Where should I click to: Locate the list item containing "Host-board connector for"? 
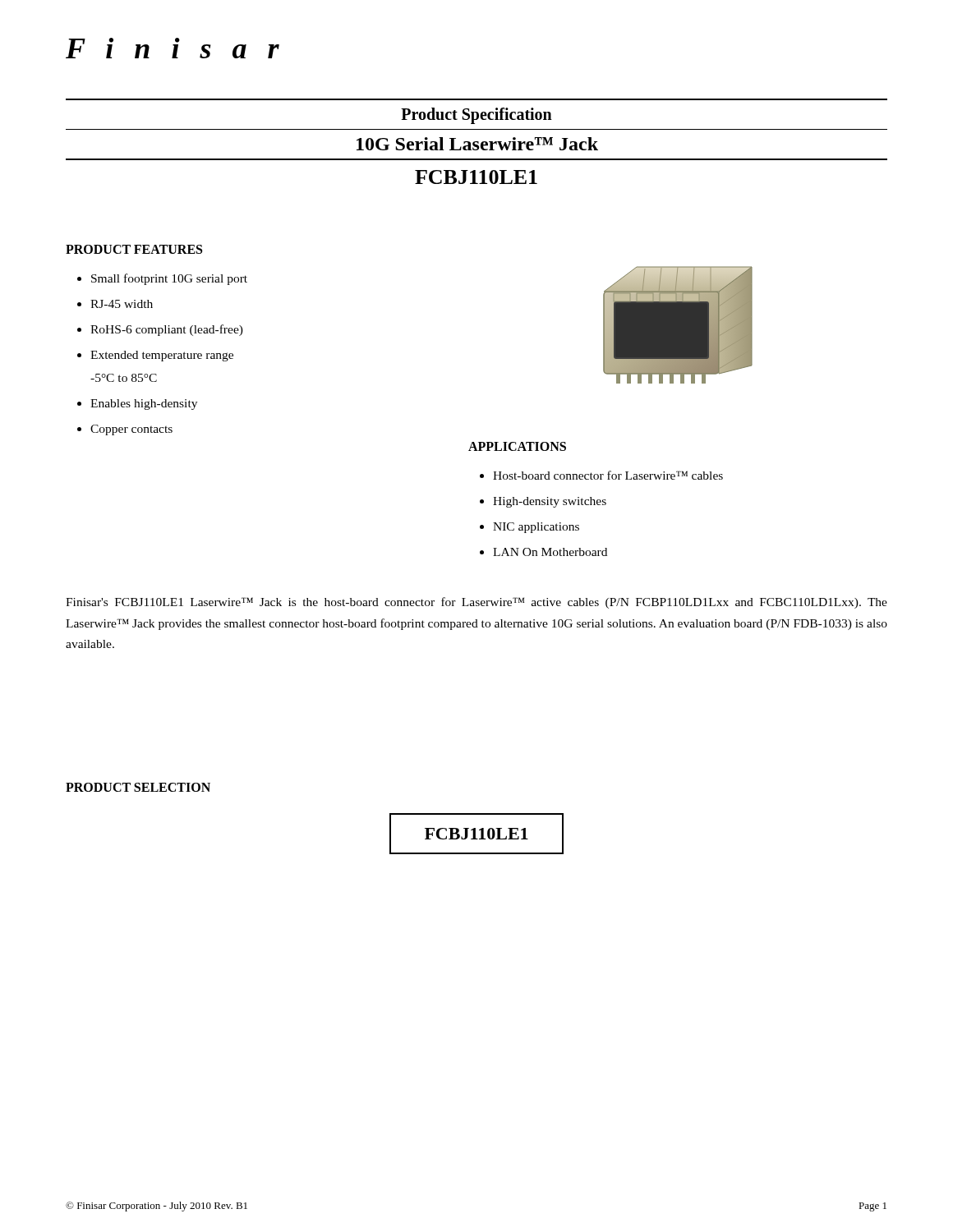(x=608, y=475)
